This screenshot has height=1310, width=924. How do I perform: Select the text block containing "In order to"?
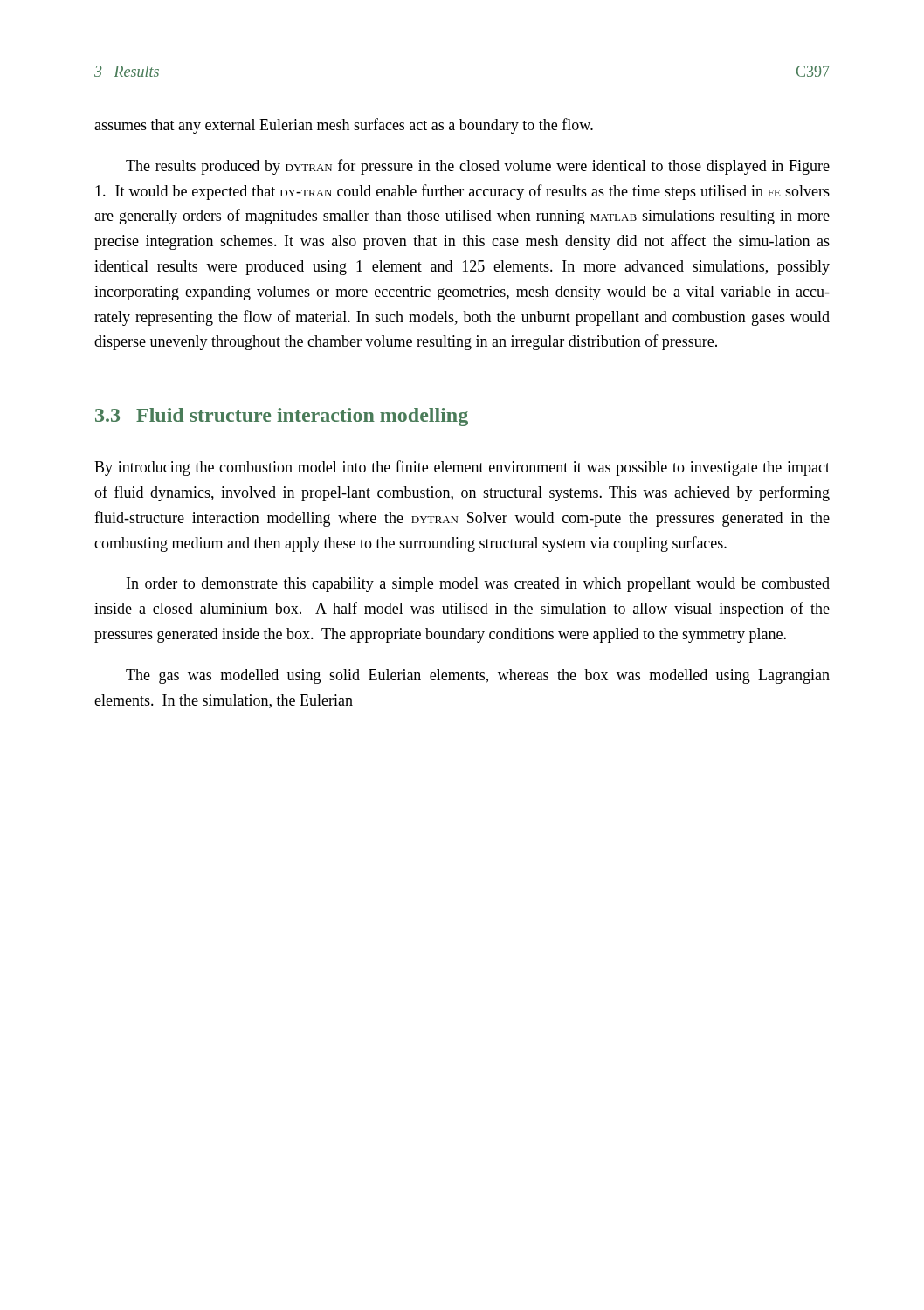pos(462,609)
